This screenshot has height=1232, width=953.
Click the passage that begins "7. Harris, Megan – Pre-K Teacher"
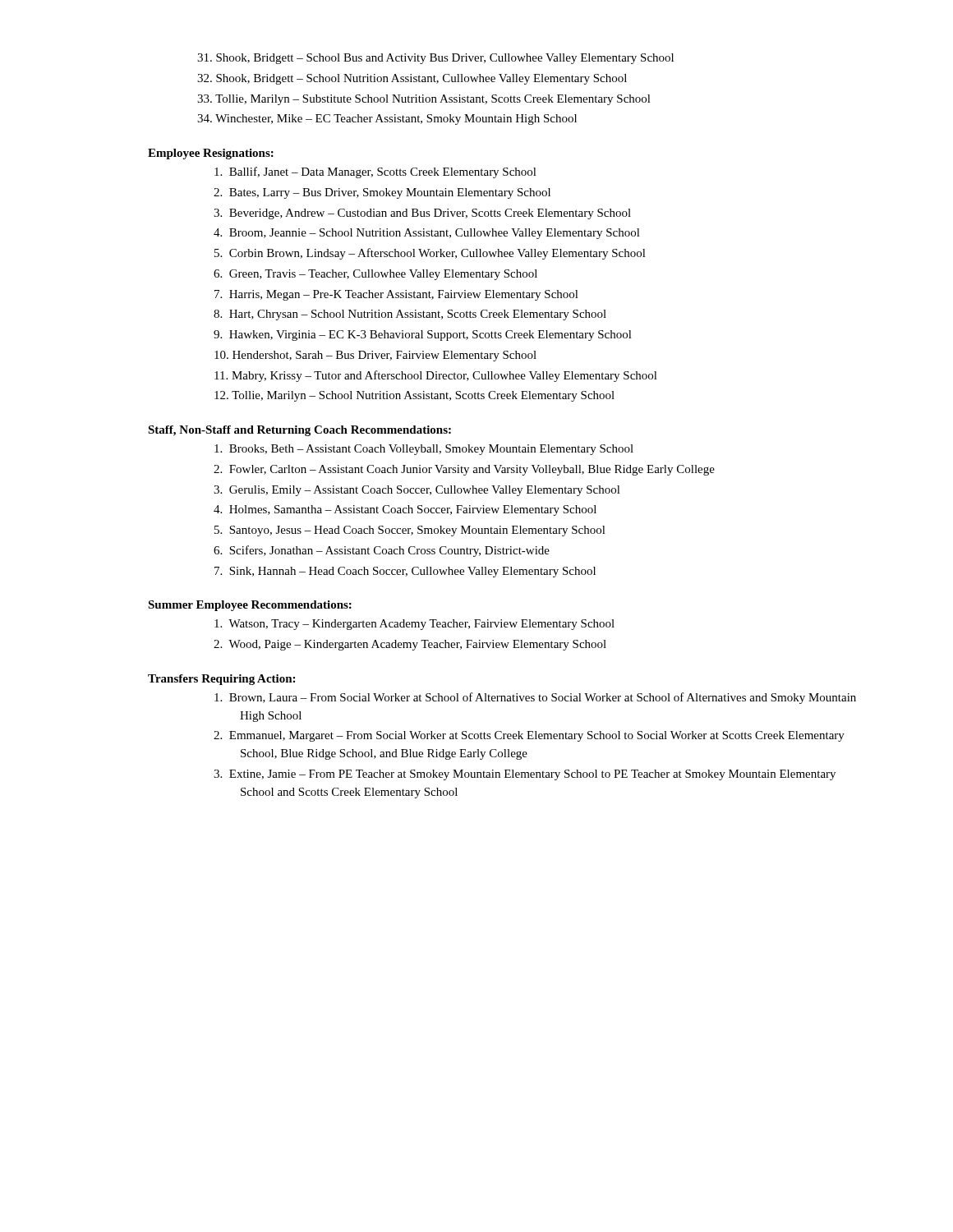pyautogui.click(x=396, y=294)
